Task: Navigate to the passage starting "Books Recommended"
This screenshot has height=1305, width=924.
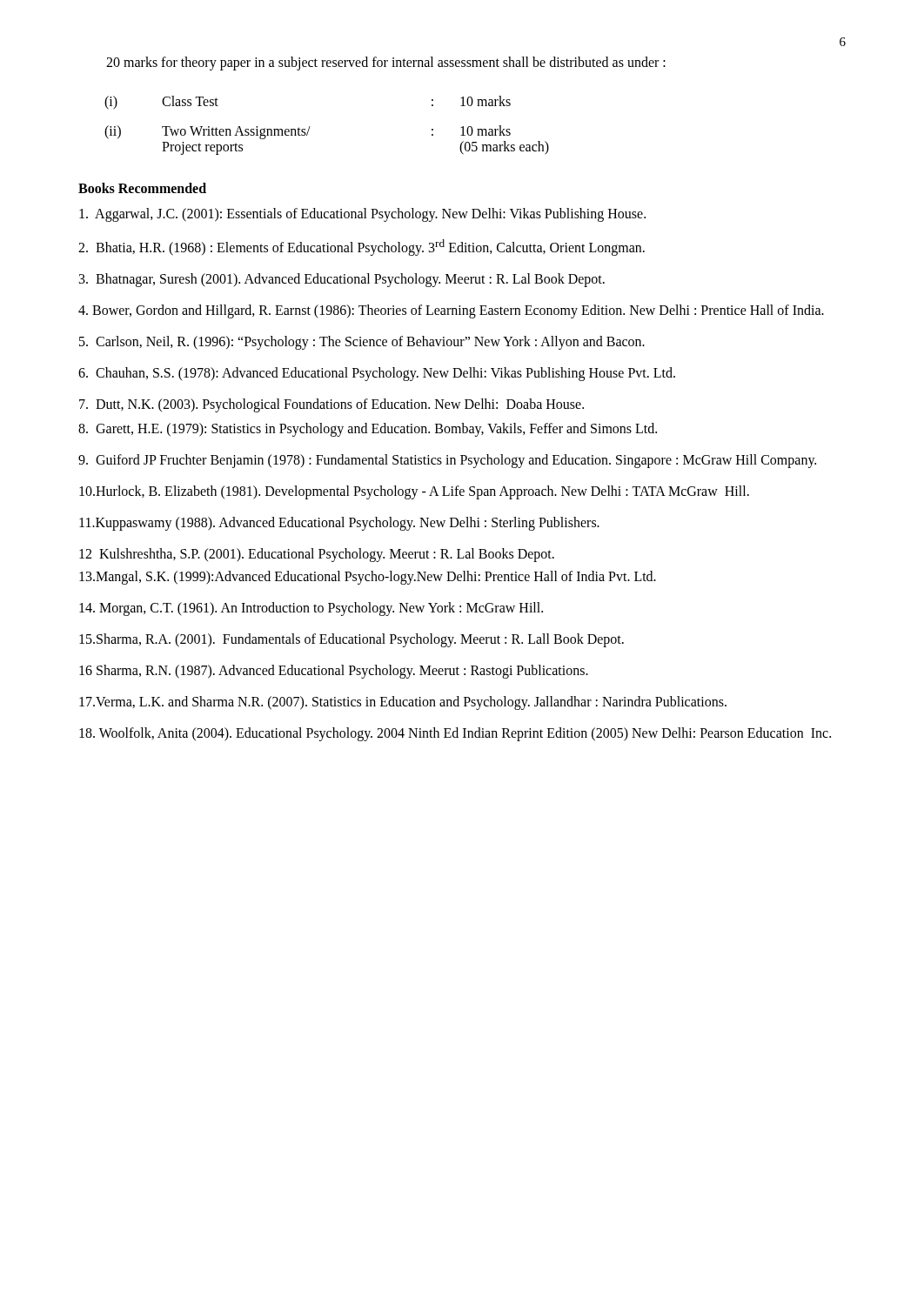Action: pyautogui.click(x=142, y=188)
